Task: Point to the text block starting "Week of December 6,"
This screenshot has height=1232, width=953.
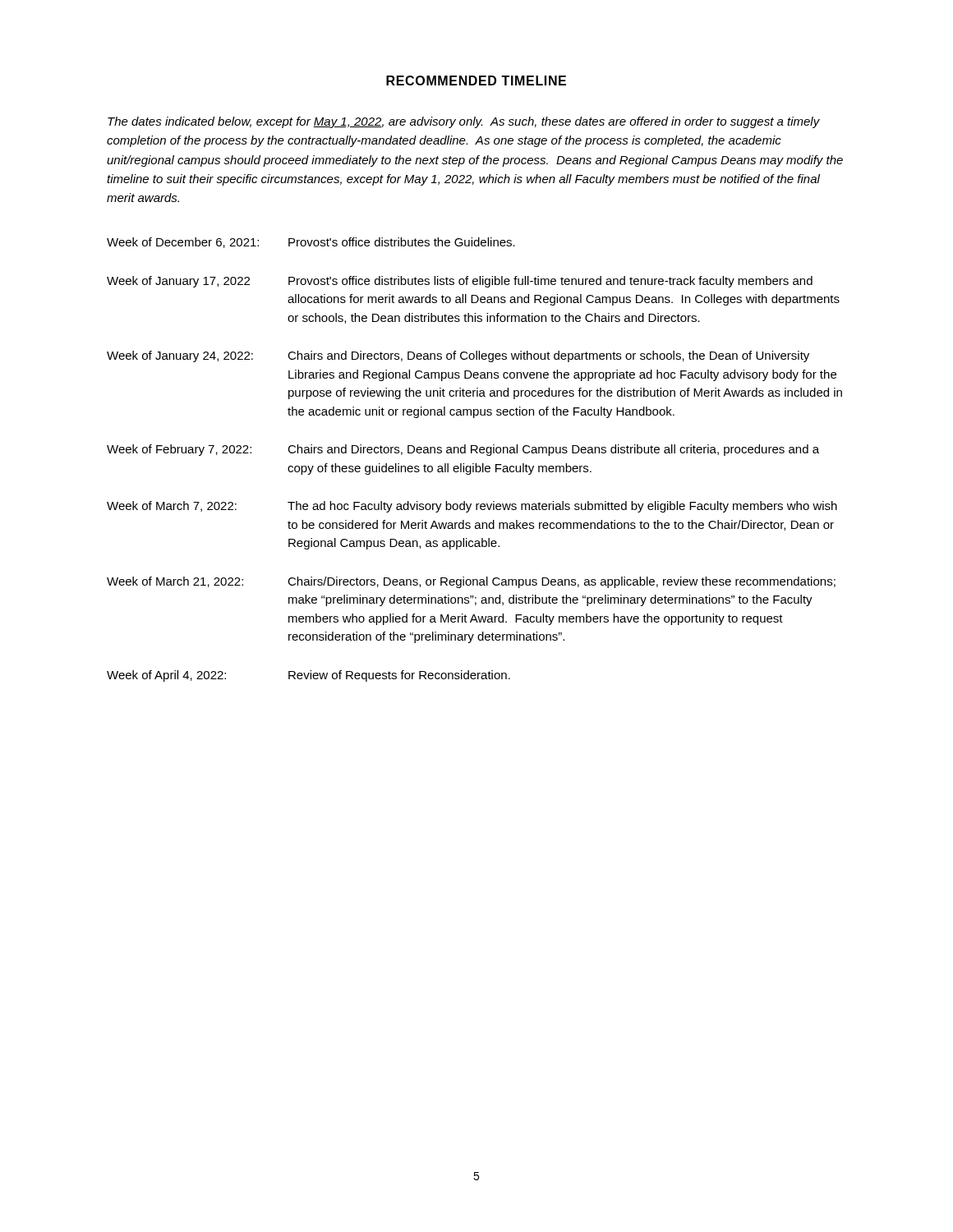Action: (476, 243)
